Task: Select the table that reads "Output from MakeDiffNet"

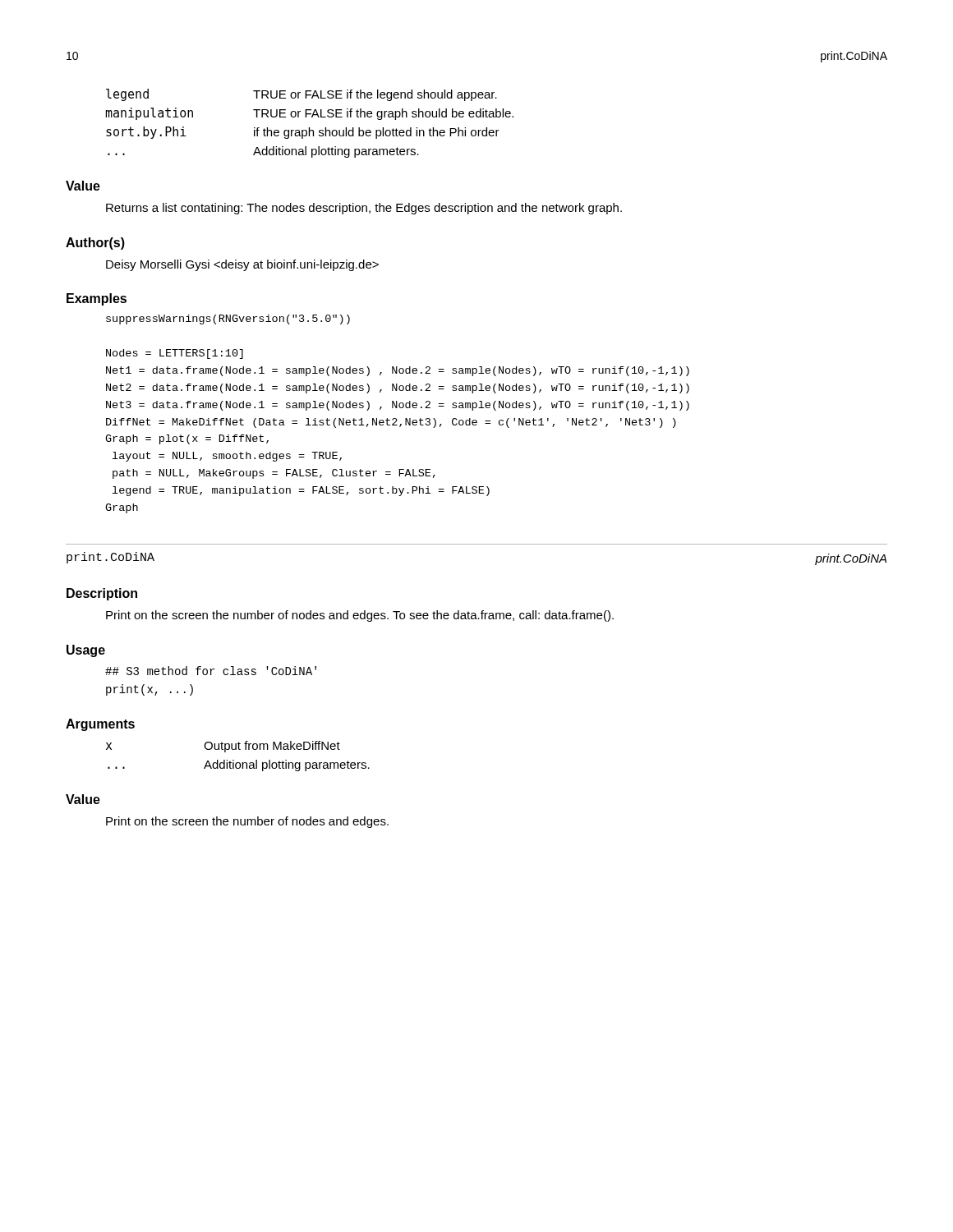Action: [476, 756]
